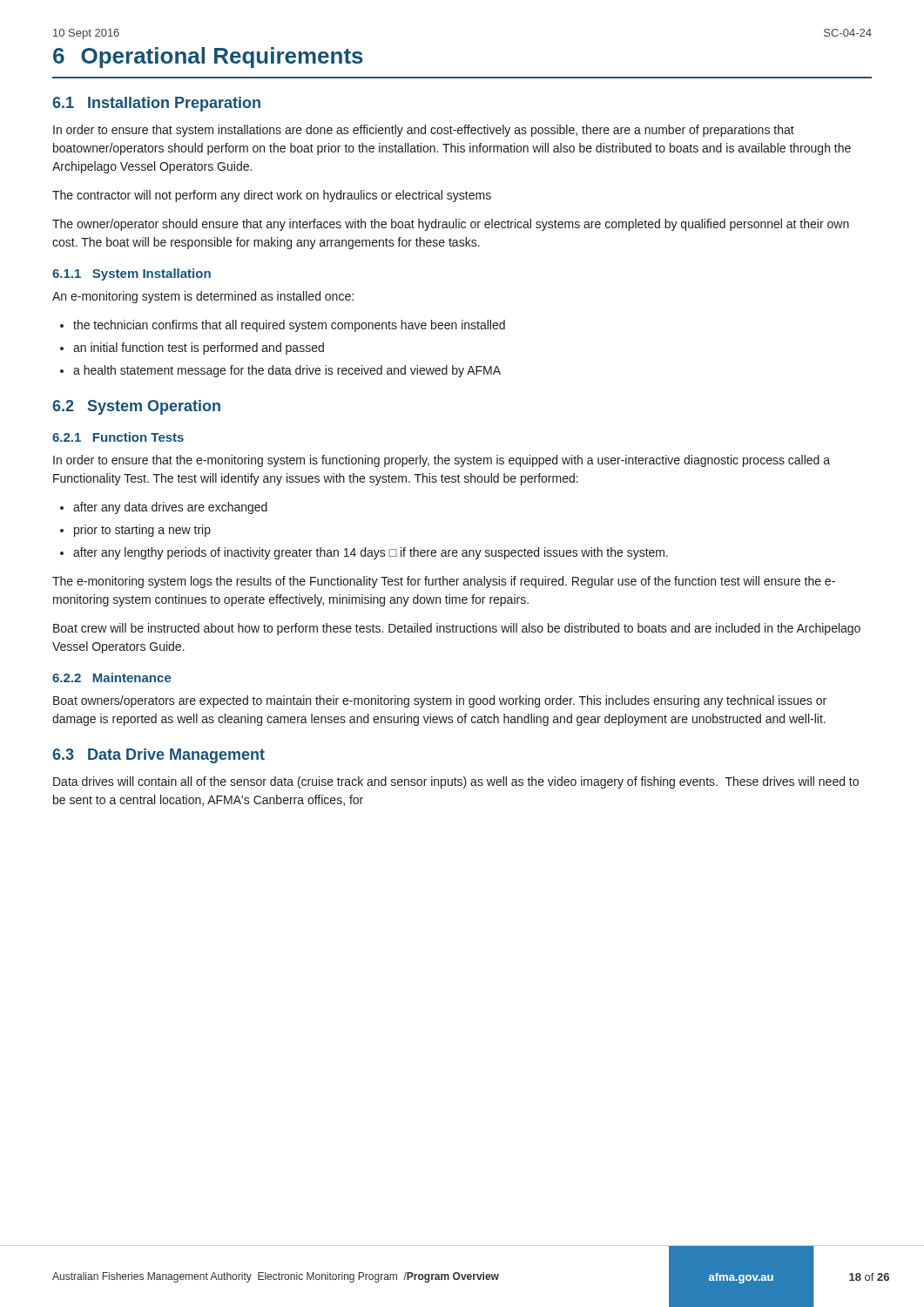This screenshot has height=1307, width=924.
Task: Locate the text block containing "The contractor will not perform any direct work"
Action: coord(462,196)
